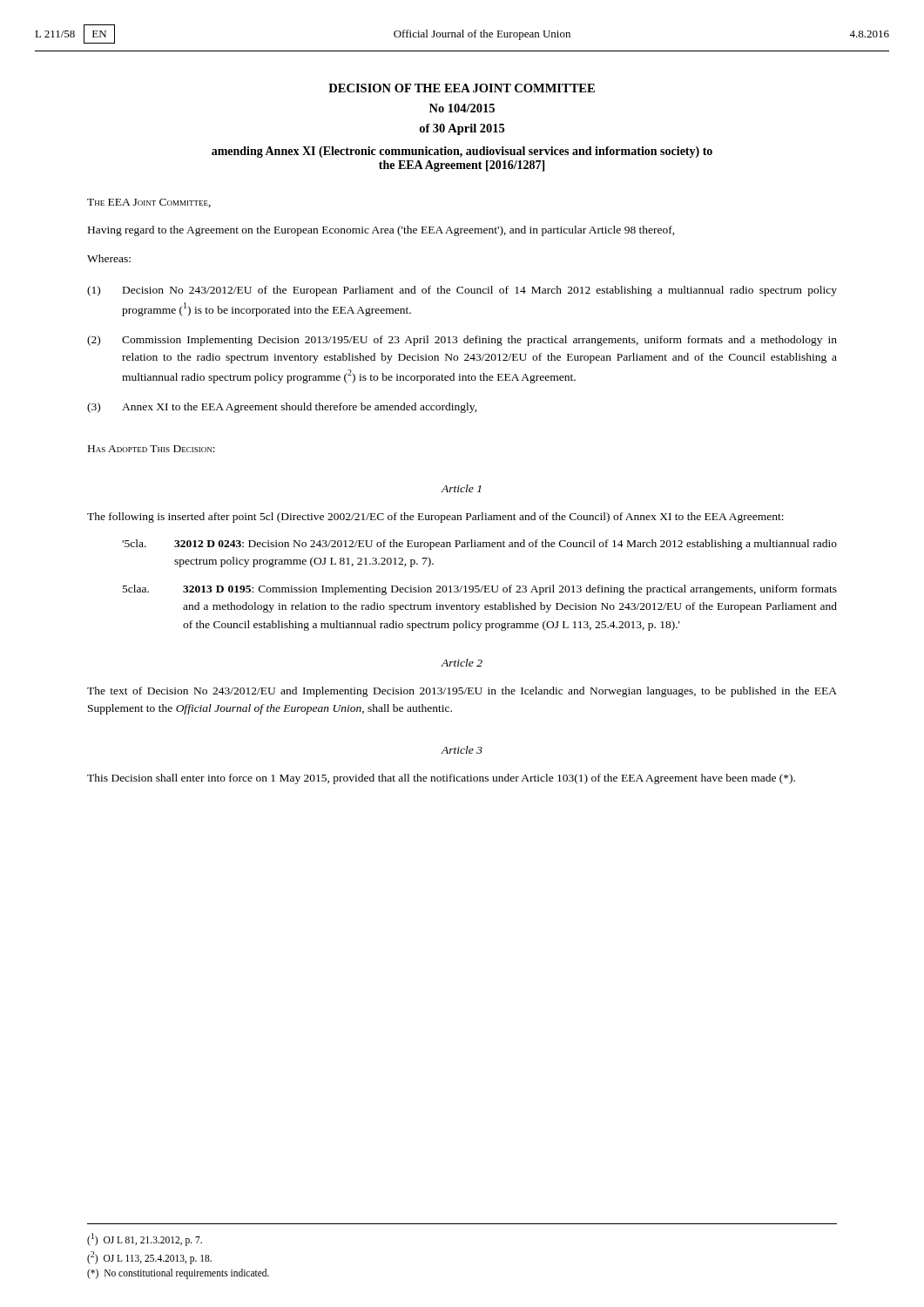Locate the text block that says "The text of Decision No"
924x1307 pixels.
click(x=462, y=699)
